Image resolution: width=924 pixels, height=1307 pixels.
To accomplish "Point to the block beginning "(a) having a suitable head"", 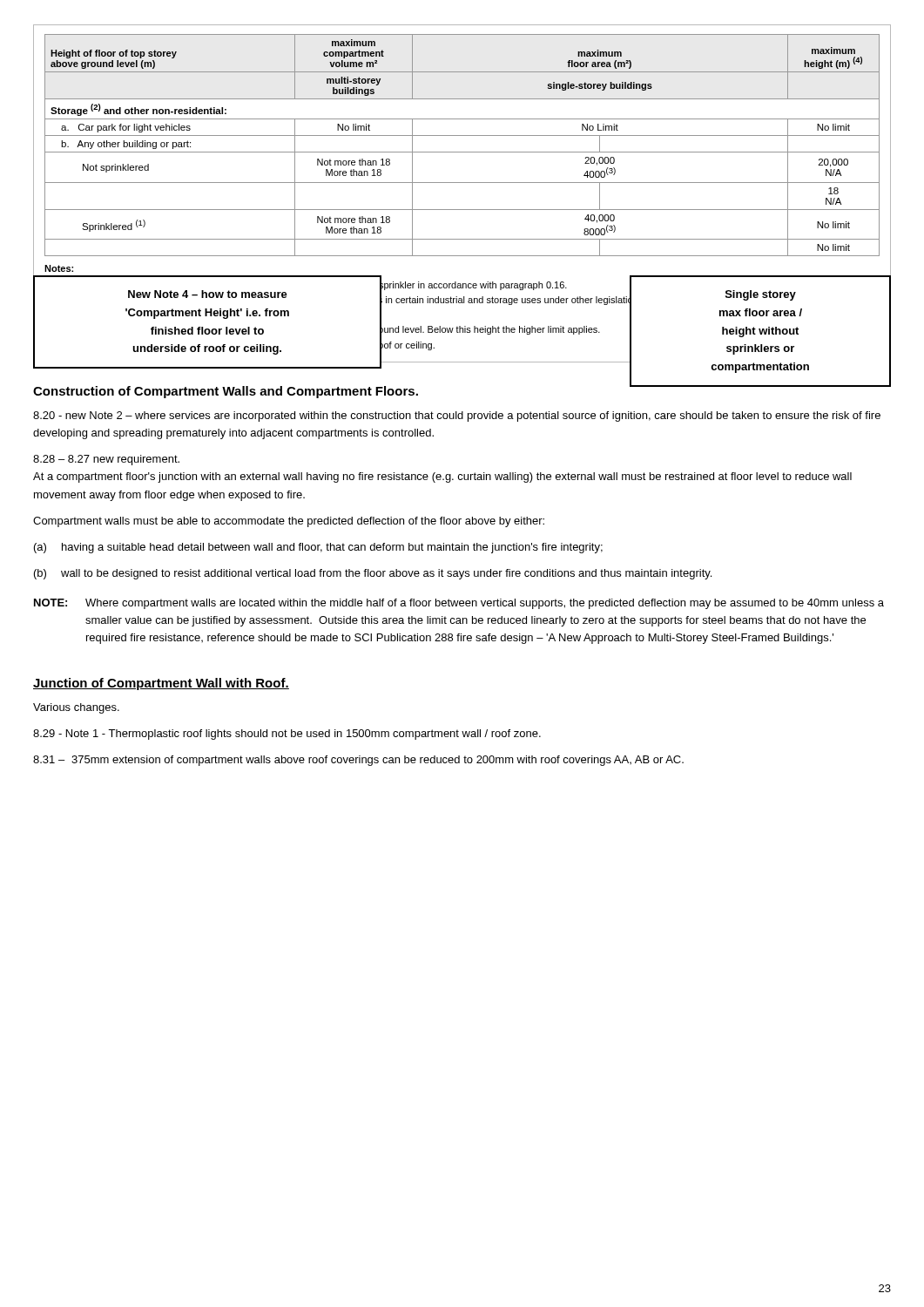I will click(x=318, y=547).
